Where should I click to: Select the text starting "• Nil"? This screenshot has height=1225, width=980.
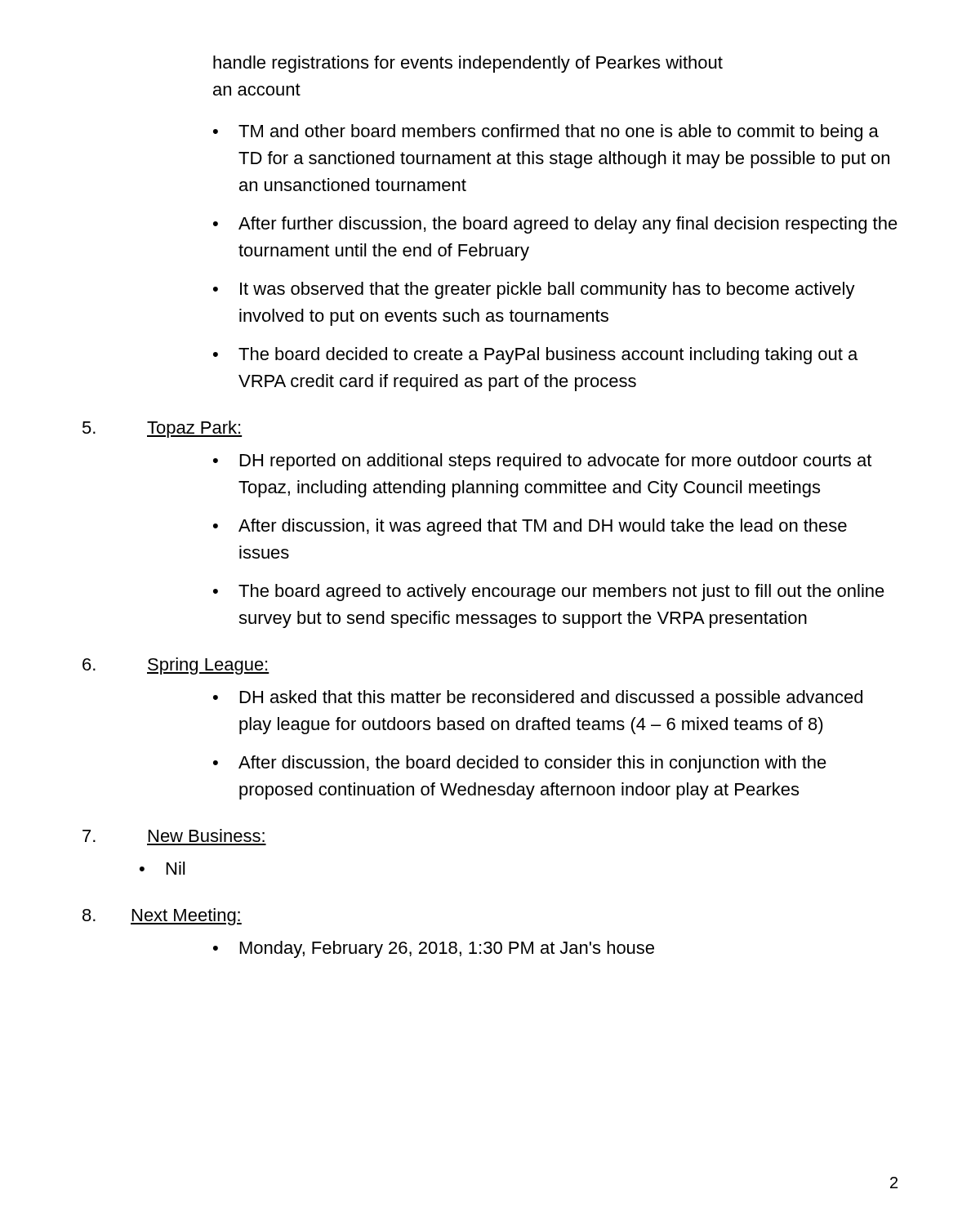click(x=171, y=868)
